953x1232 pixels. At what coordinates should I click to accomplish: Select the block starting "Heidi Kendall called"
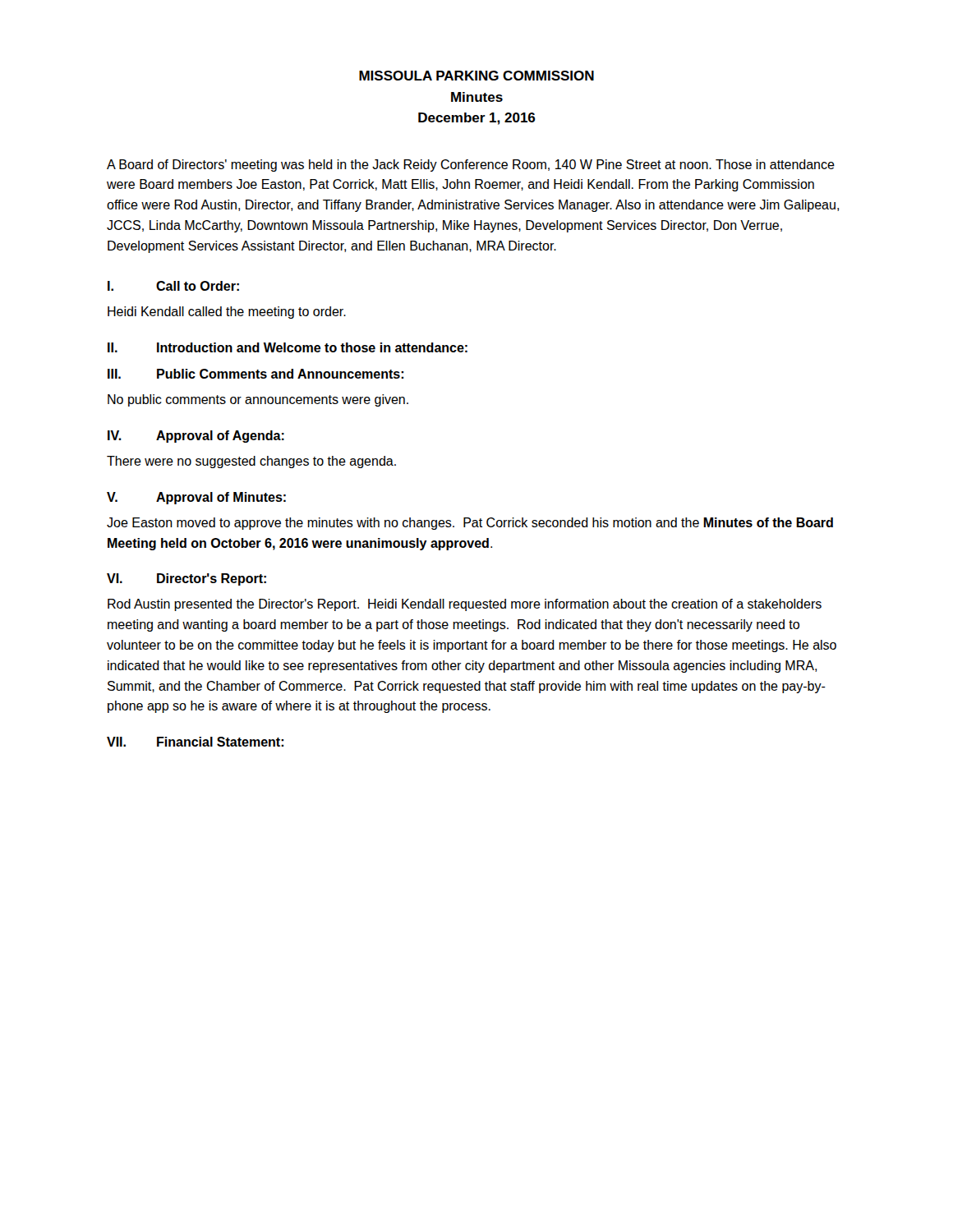click(227, 312)
